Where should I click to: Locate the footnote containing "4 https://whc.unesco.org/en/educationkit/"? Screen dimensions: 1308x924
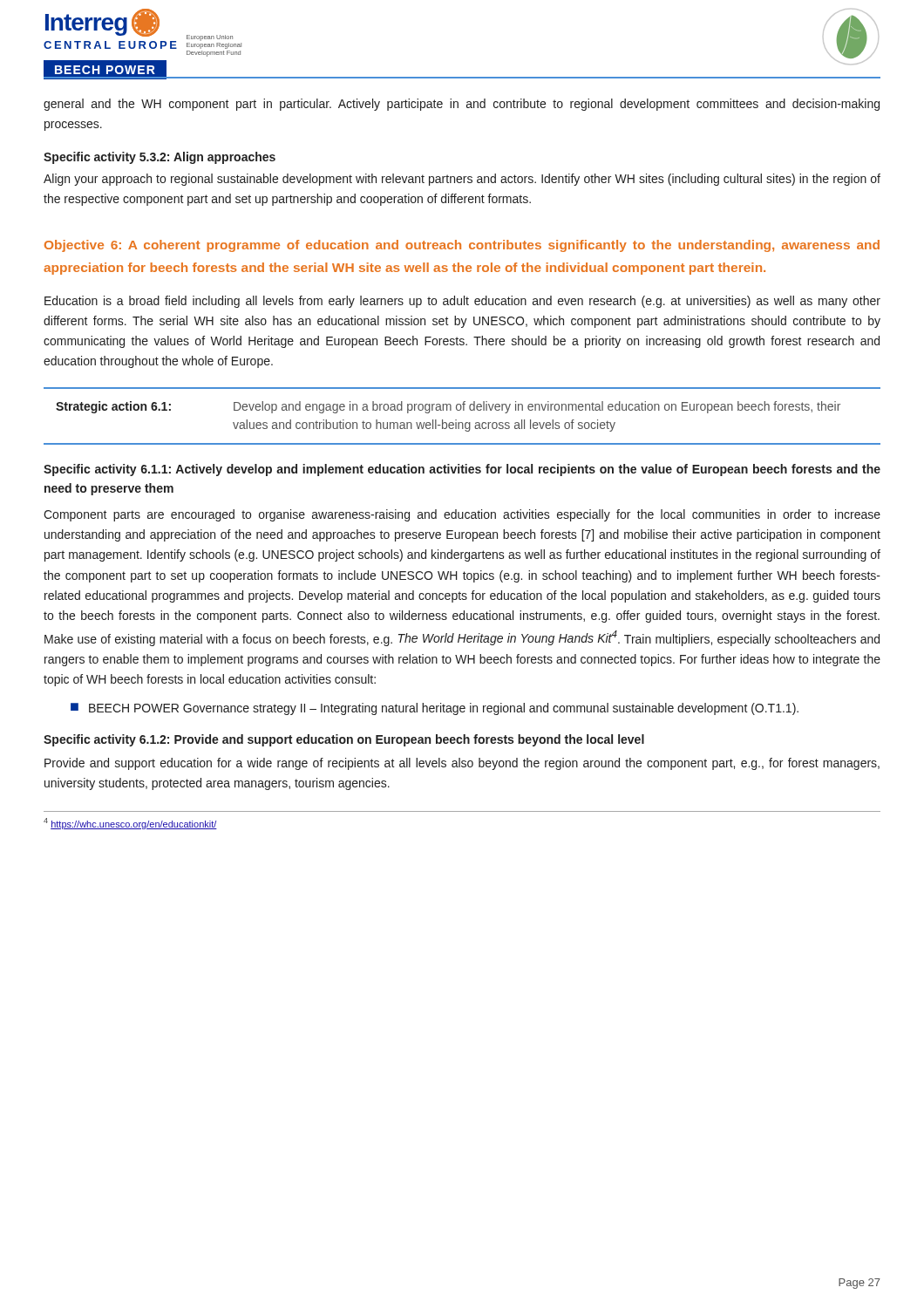(x=130, y=823)
